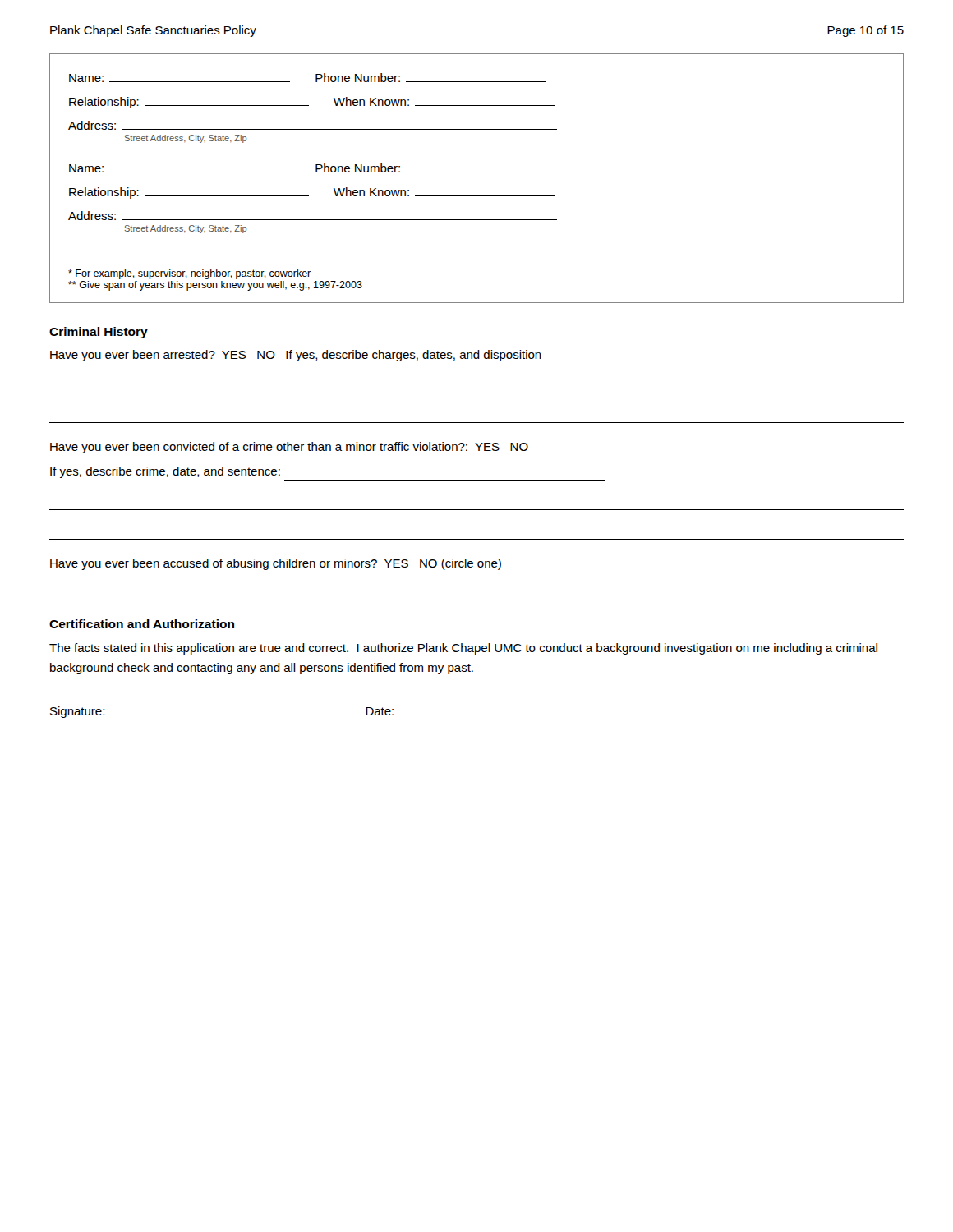Select a table
The height and width of the screenshot is (1232, 953).
[x=476, y=178]
